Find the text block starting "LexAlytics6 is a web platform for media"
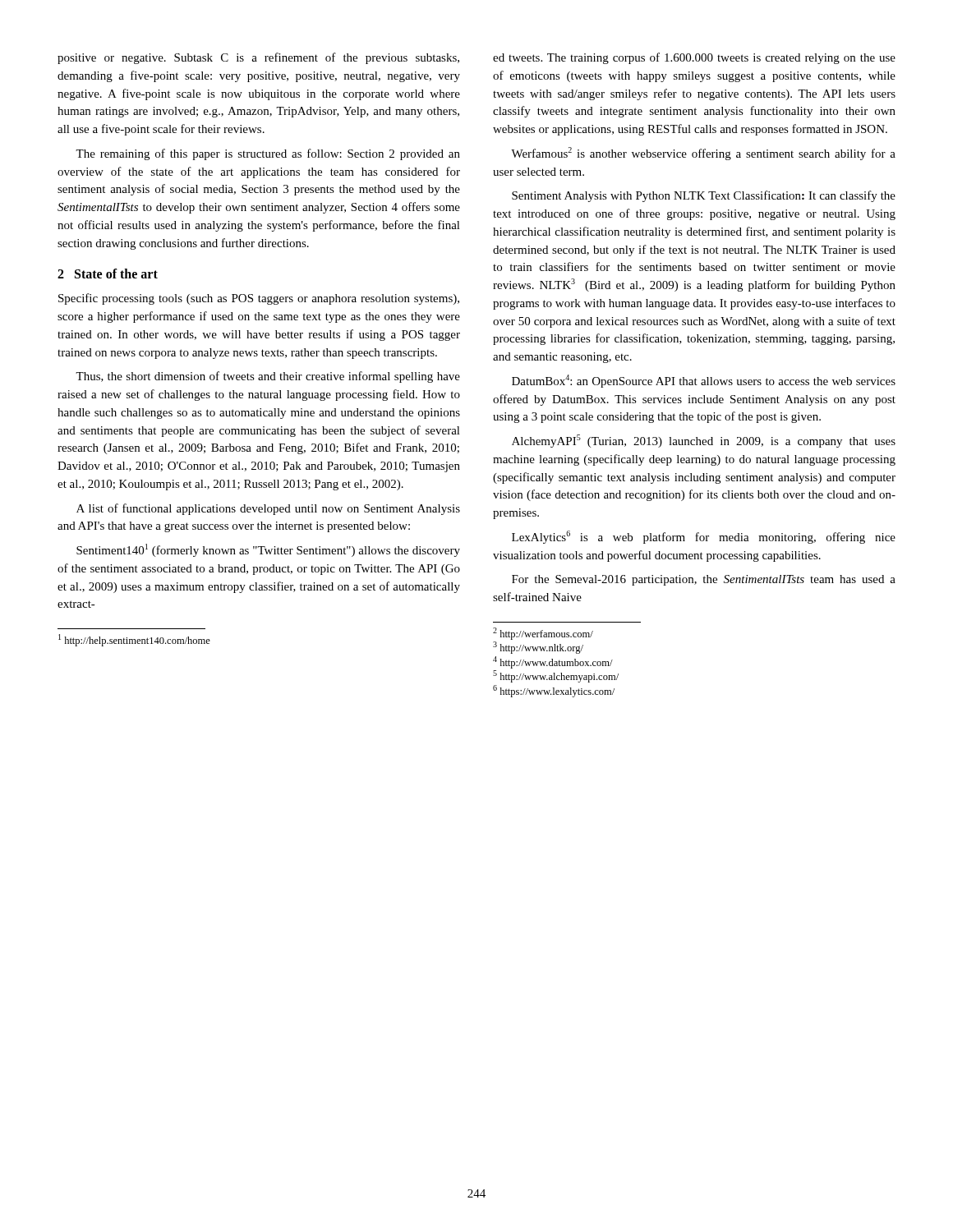Screen dimensions: 1232x953 694,547
